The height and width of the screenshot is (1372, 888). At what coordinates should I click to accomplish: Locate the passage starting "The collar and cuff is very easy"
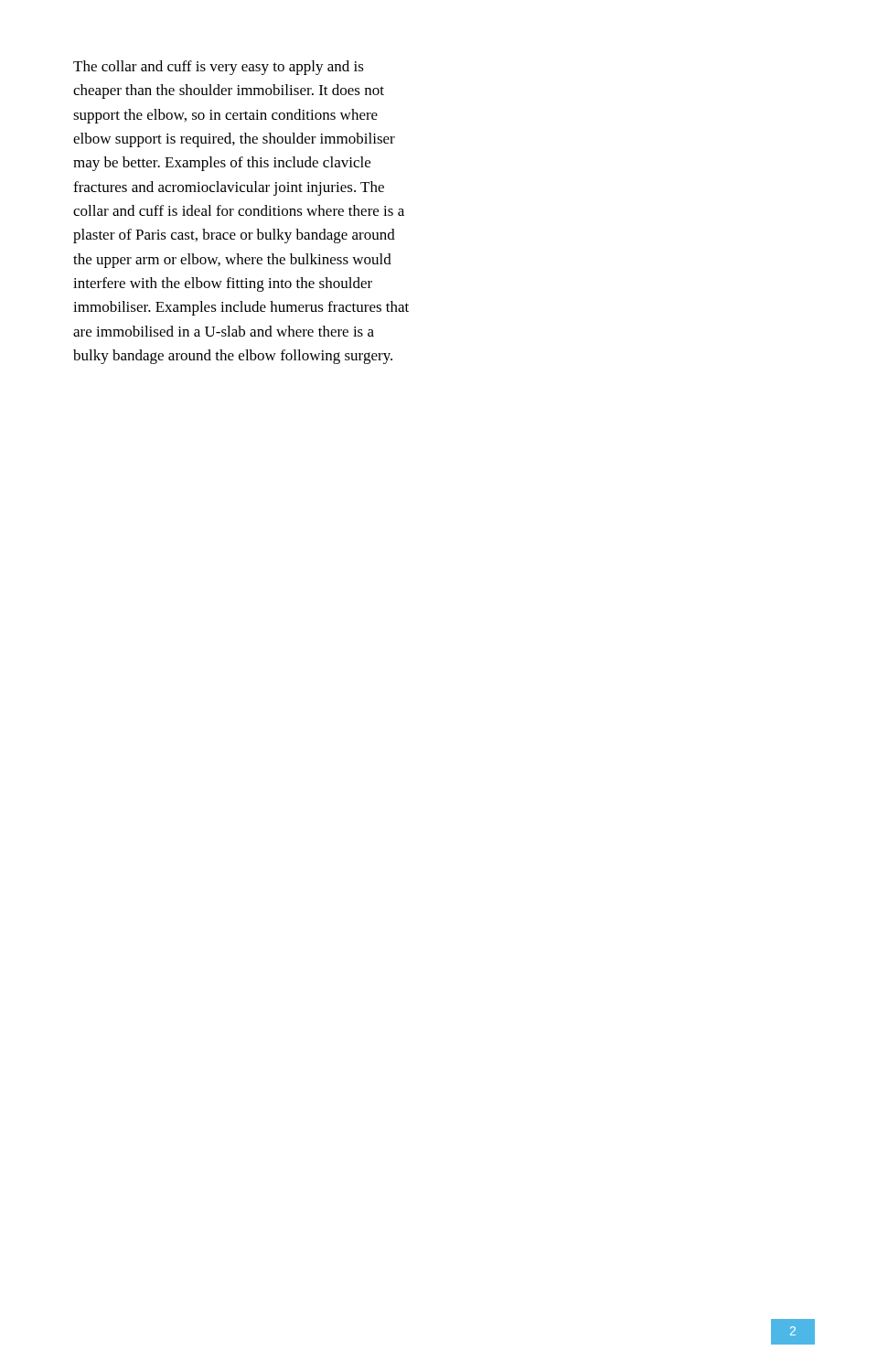click(241, 211)
